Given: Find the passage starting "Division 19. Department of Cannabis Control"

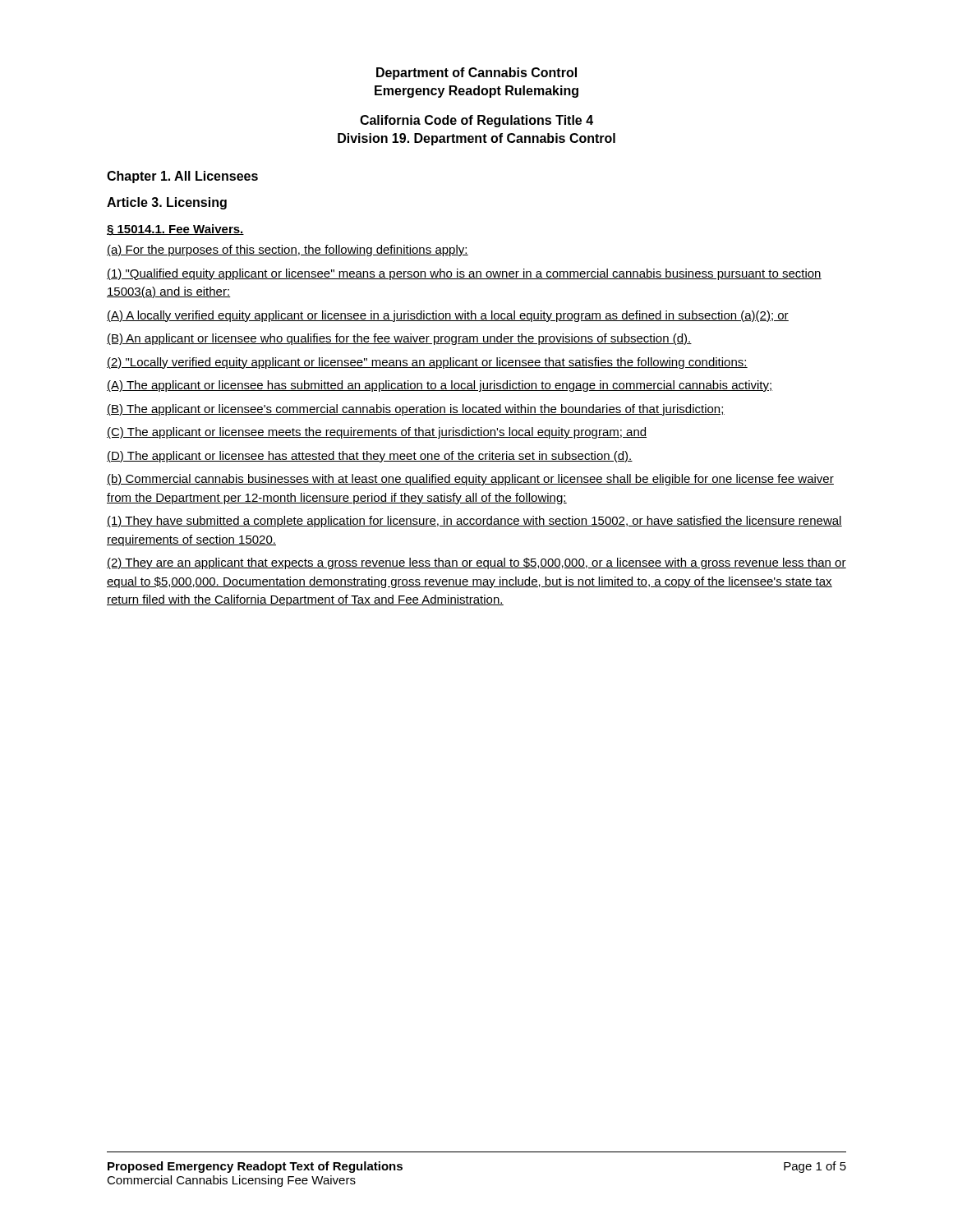Looking at the screenshot, I should [476, 138].
